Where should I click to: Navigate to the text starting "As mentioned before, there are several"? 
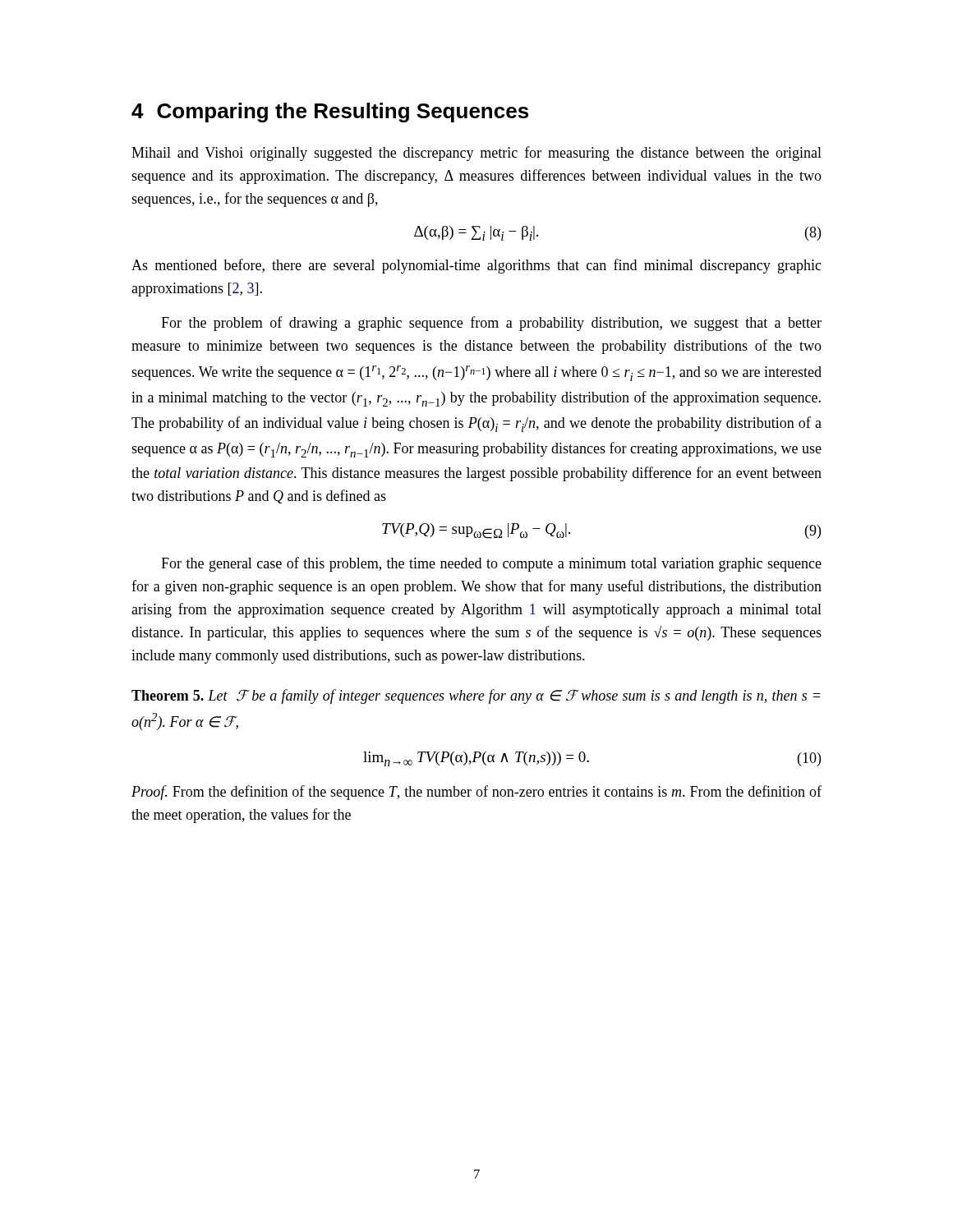coord(476,382)
